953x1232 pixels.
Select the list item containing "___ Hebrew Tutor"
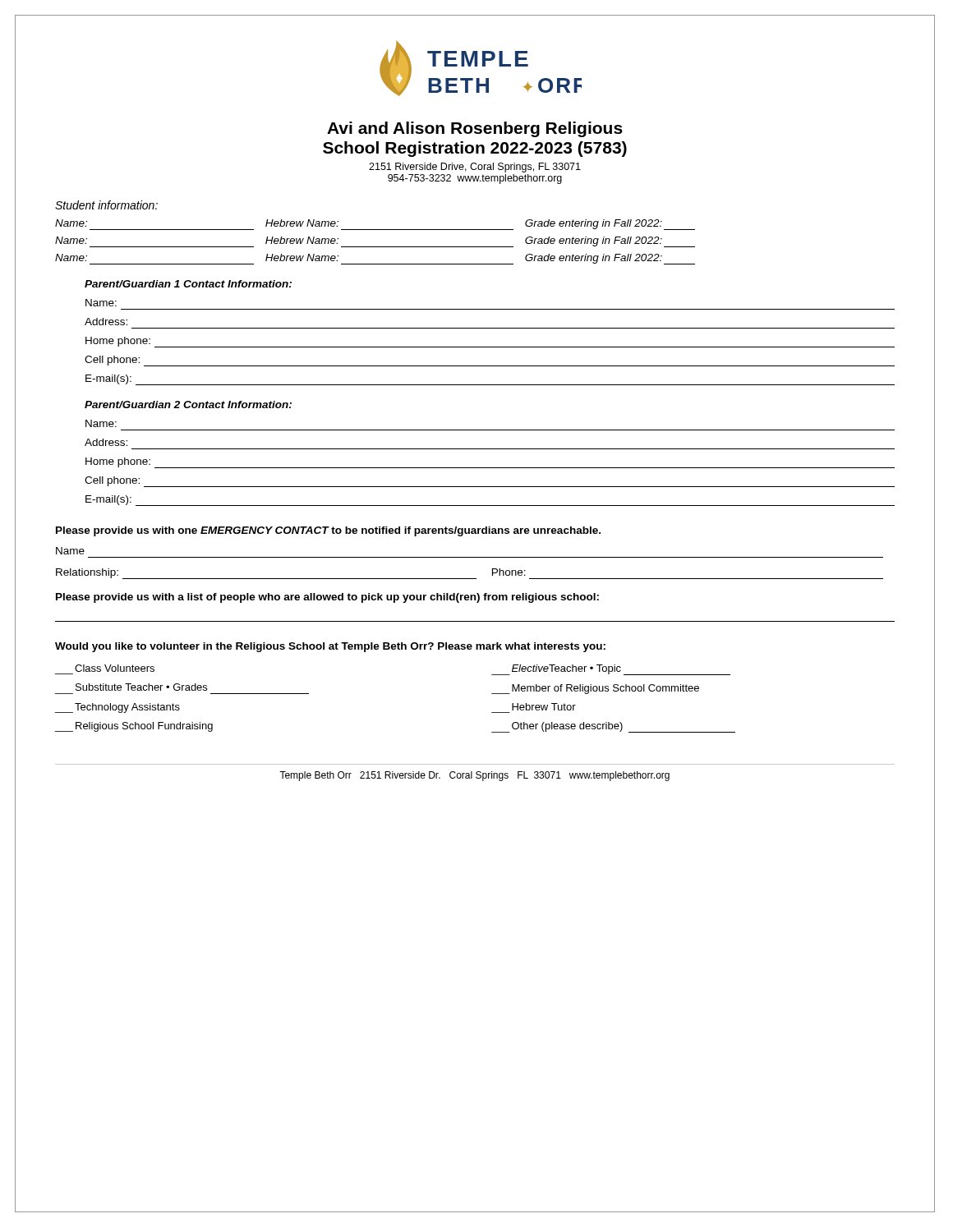534,707
